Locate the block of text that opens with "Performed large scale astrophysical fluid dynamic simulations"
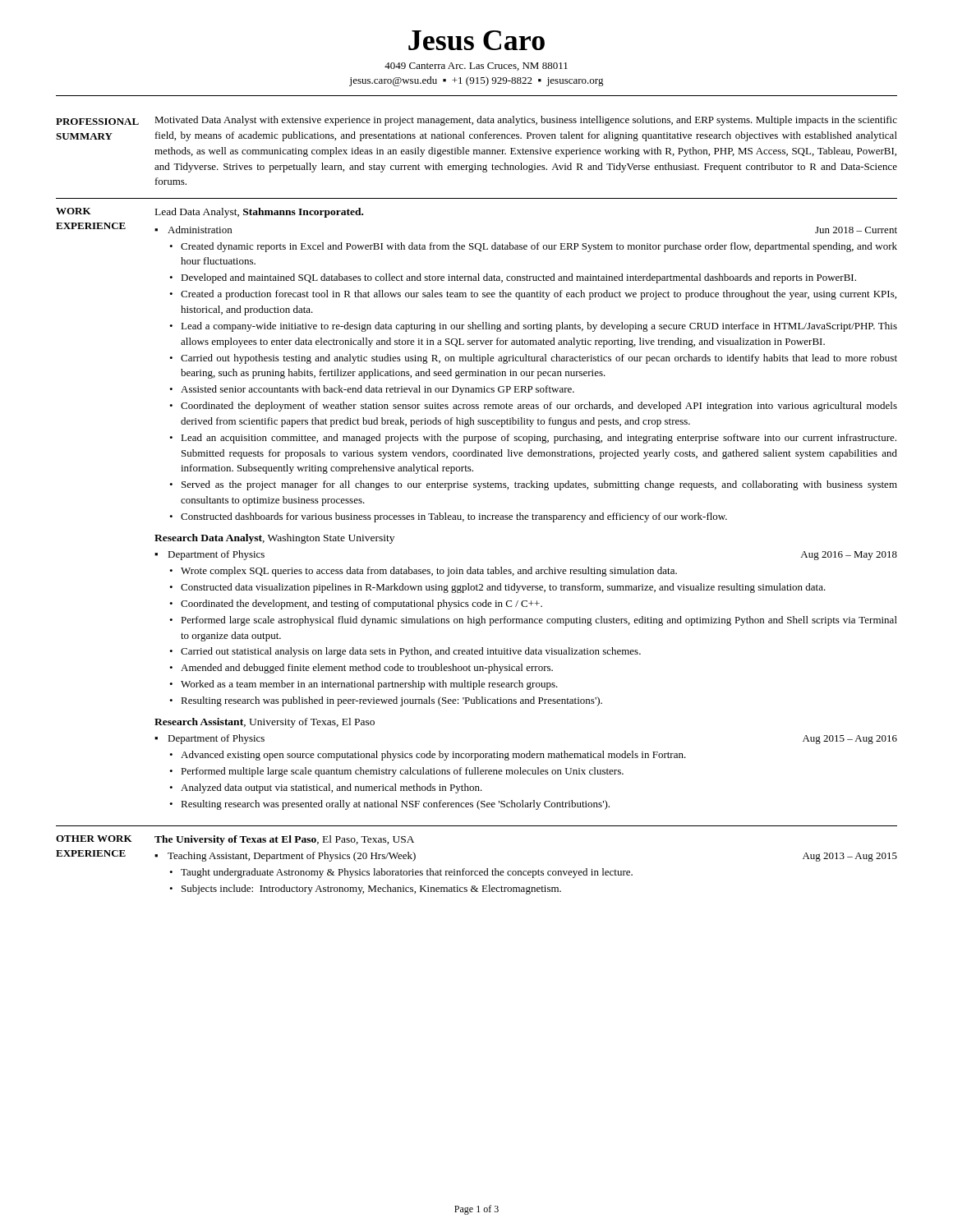The image size is (953, 1232). pos(539,627)
